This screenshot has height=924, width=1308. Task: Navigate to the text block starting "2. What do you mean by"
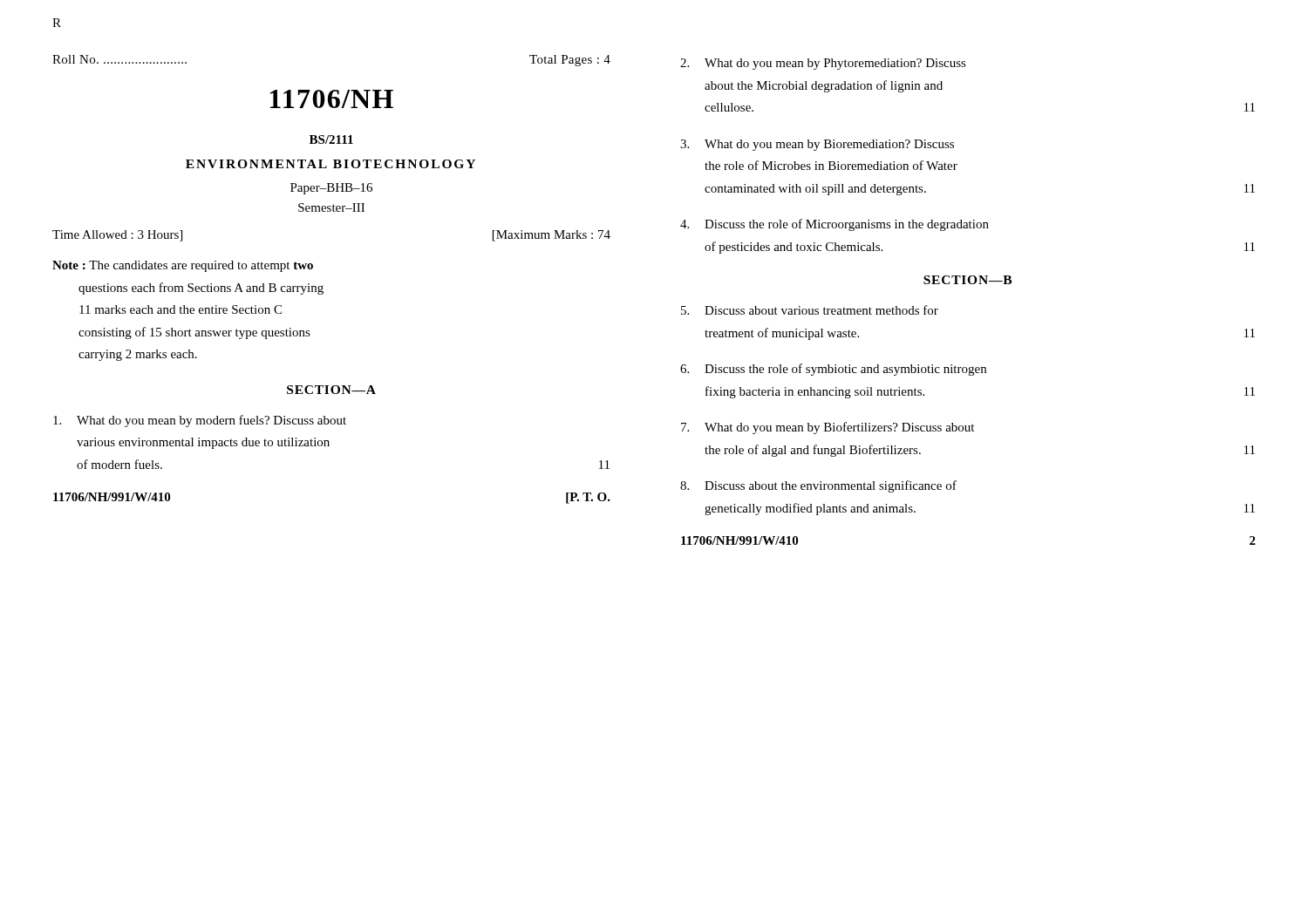tap(823, 64)
